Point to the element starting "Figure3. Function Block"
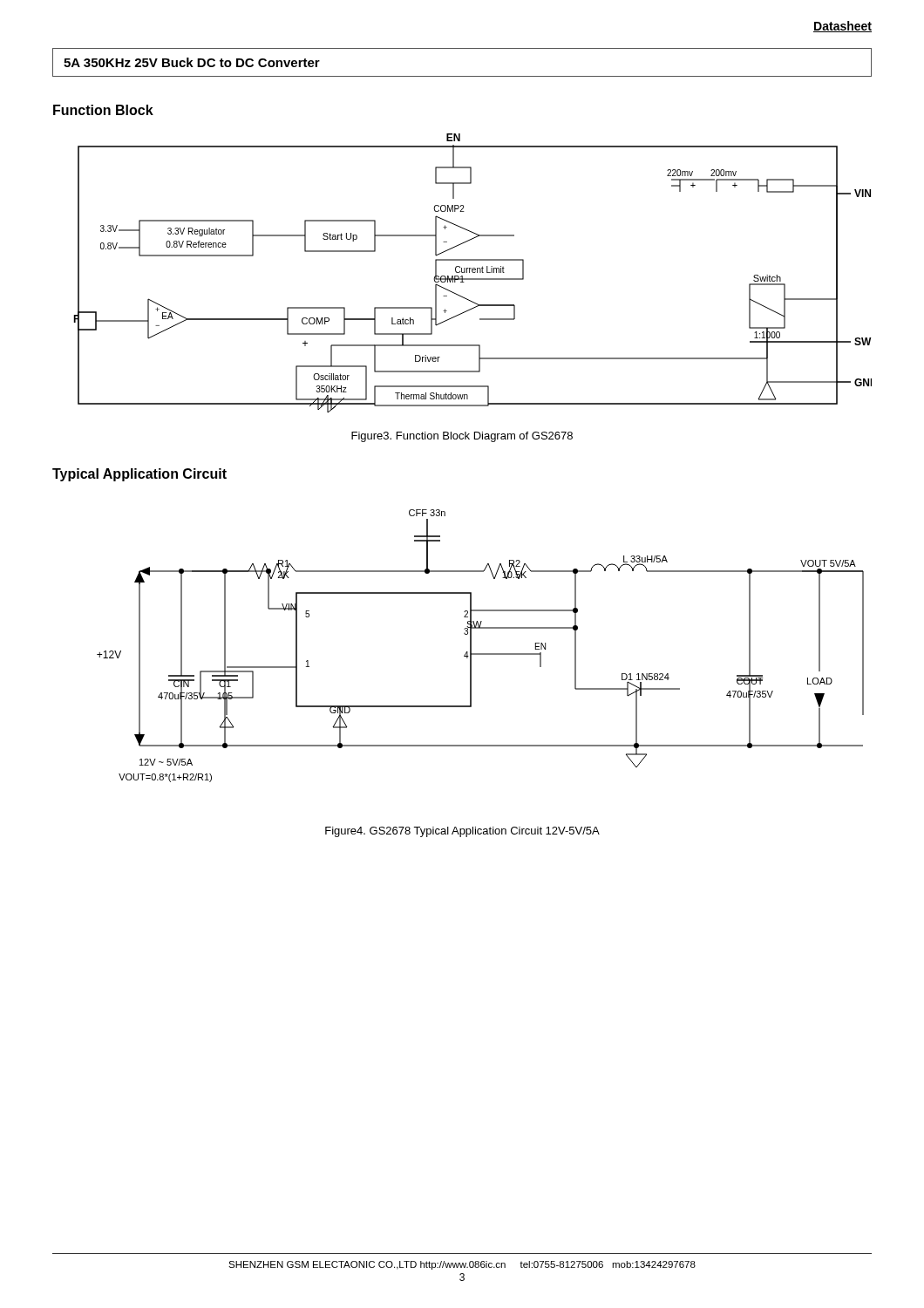The height and width of the screenshot is (1308, 924). point(462,436)
